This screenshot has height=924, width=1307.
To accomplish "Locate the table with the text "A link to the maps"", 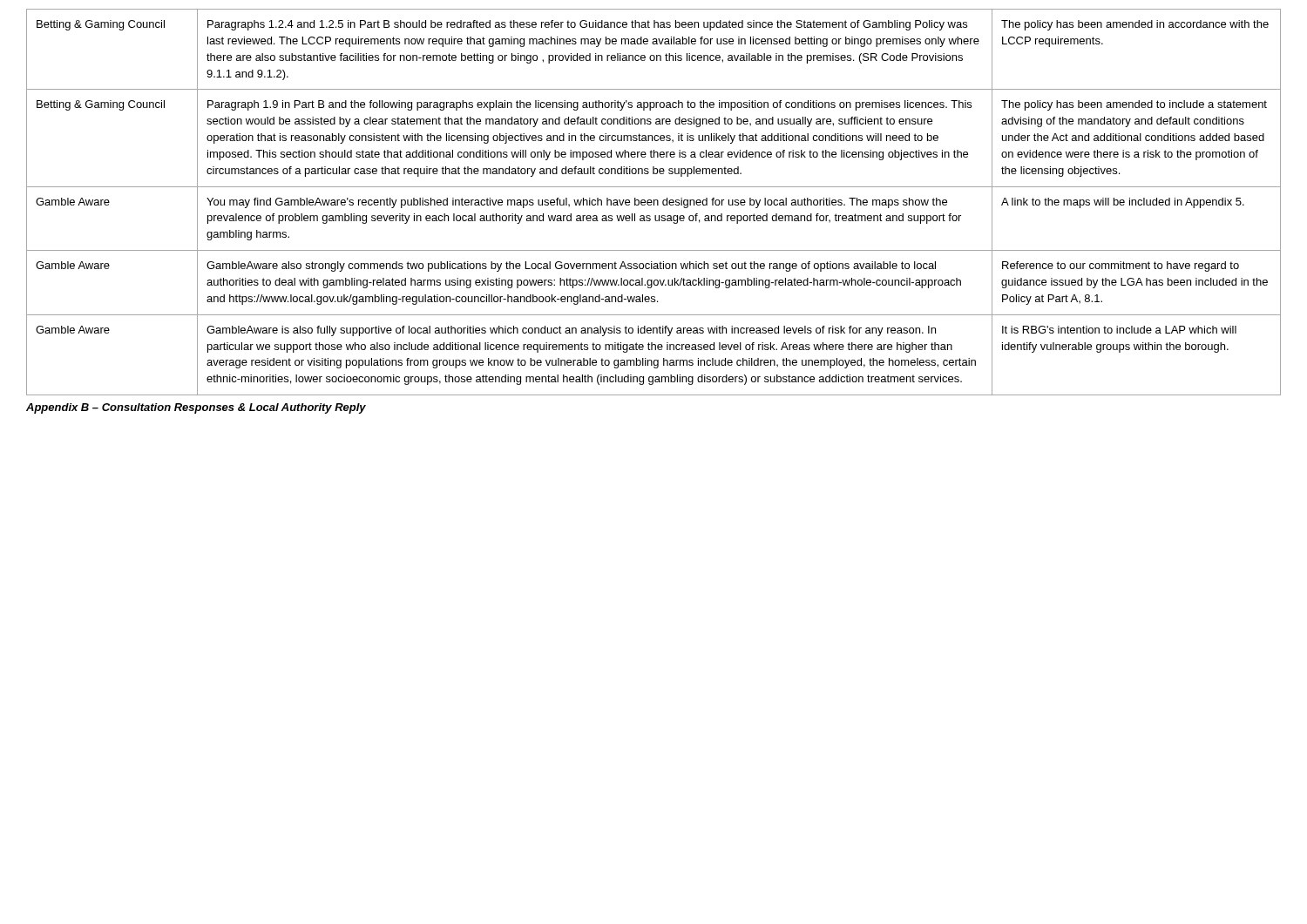I will tap(654, 202).
